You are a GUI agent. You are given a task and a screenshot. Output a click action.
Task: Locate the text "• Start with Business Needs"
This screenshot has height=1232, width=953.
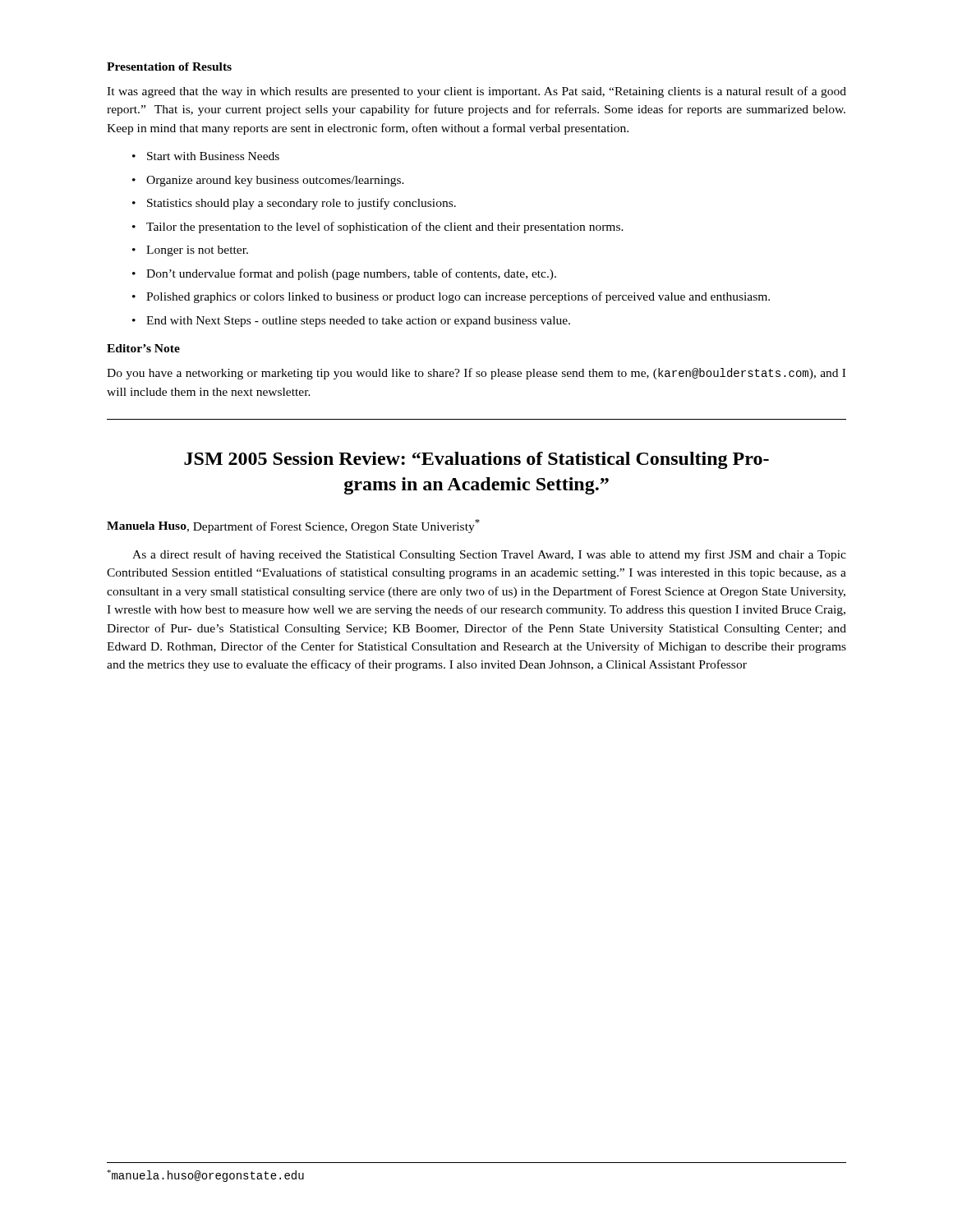coord(206,156)
